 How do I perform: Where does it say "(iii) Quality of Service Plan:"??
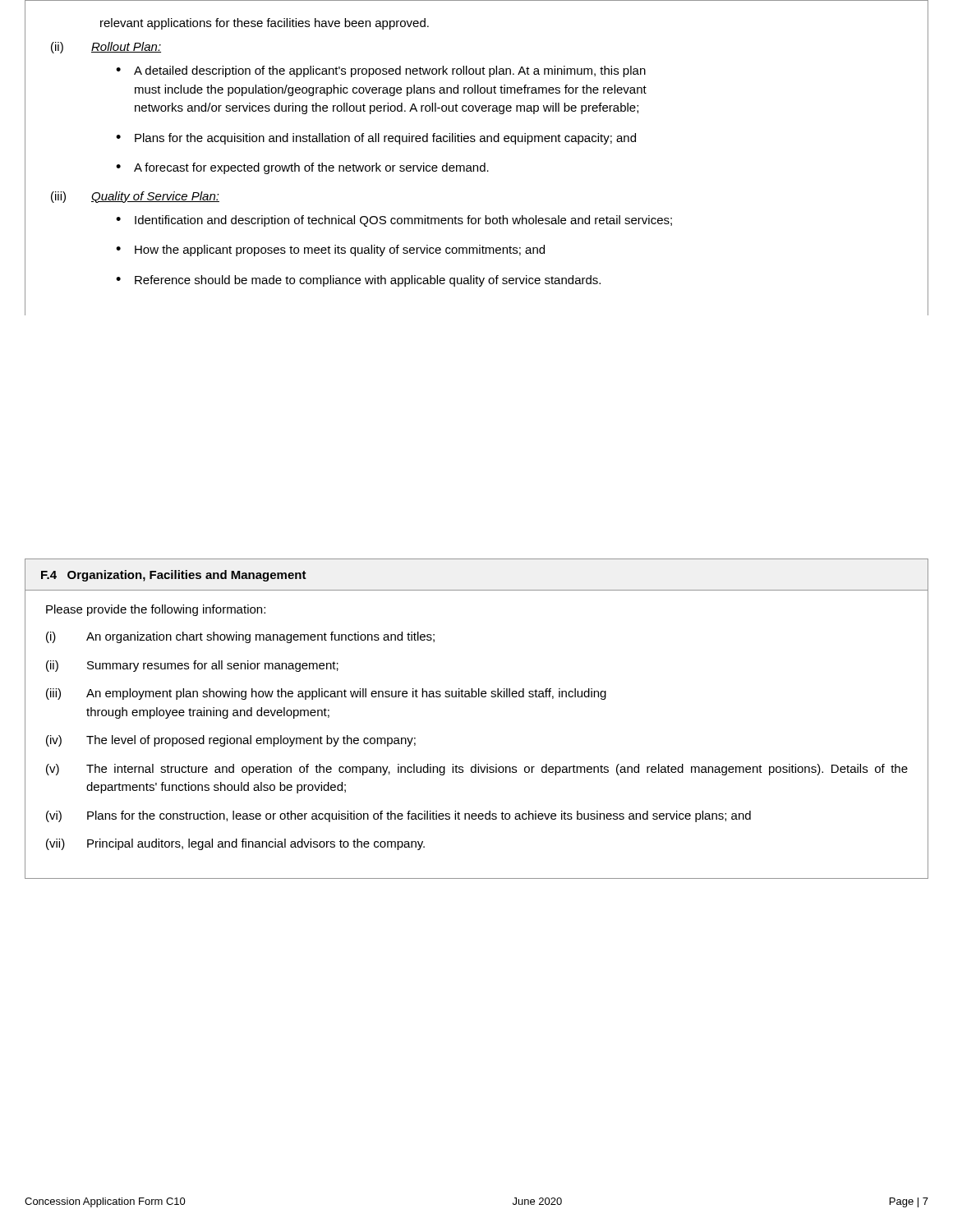[x=135, y=195]
